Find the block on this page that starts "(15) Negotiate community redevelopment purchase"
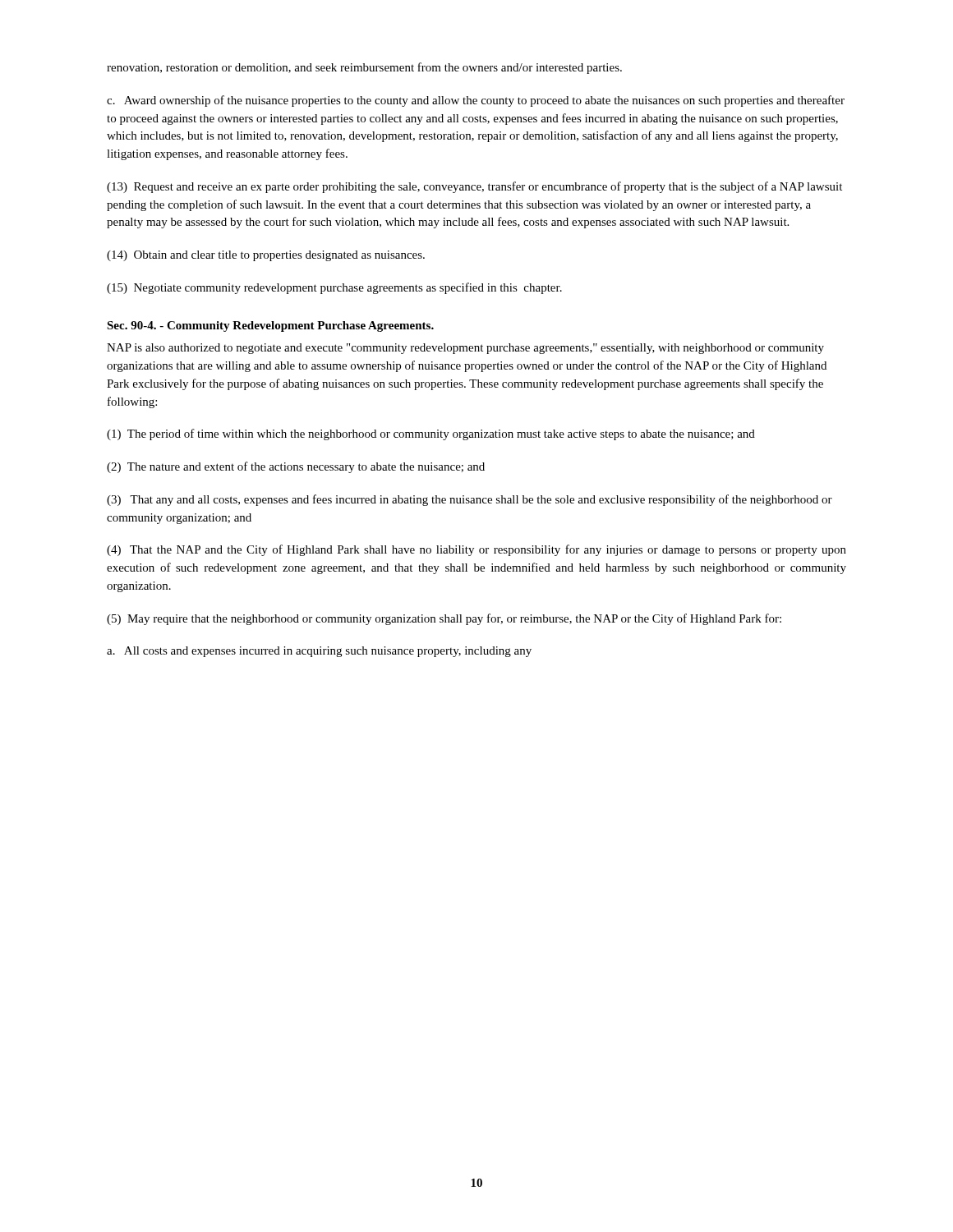 tap(335, 287)
